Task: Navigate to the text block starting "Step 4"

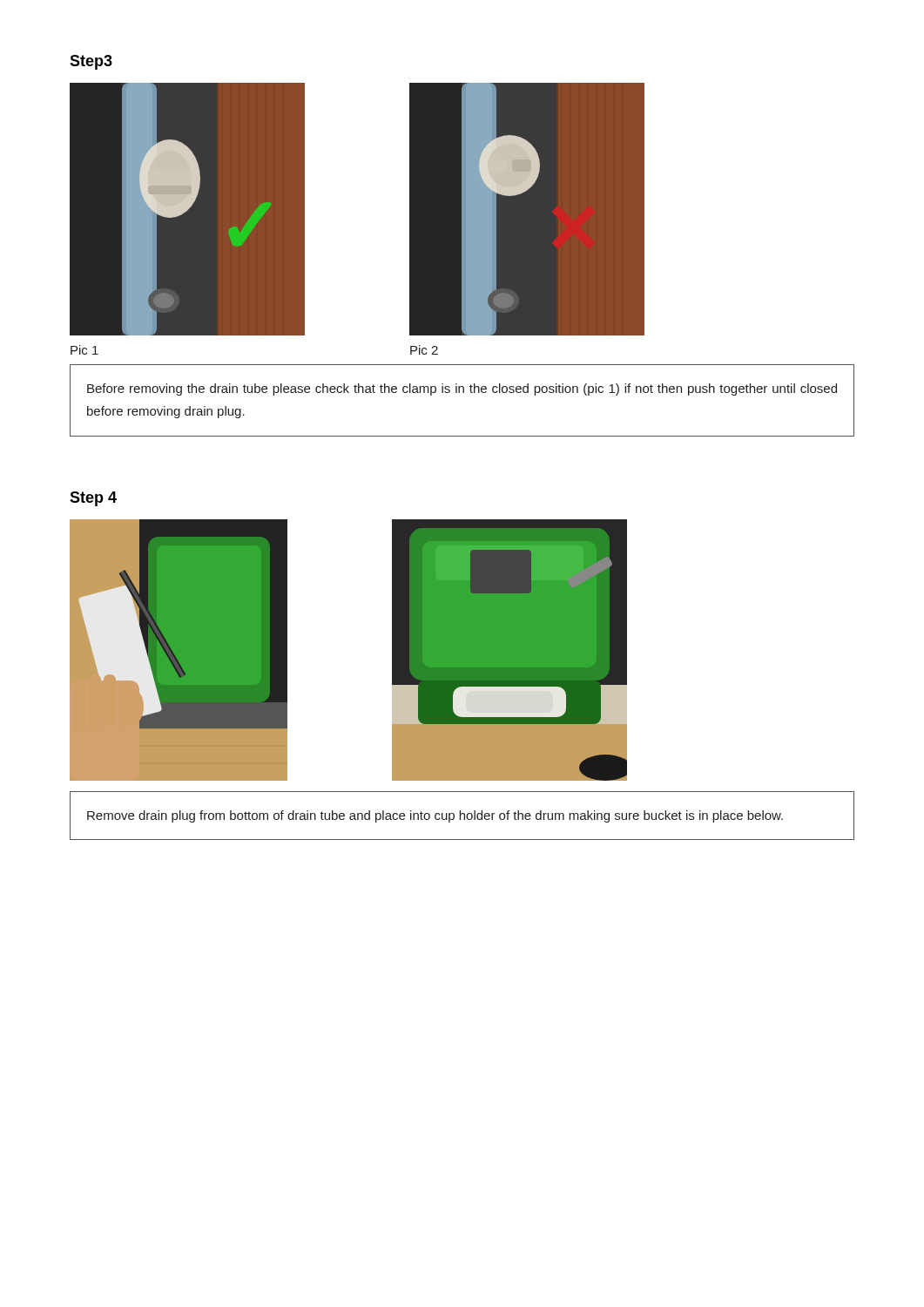Action: click(x=93, y=497)
